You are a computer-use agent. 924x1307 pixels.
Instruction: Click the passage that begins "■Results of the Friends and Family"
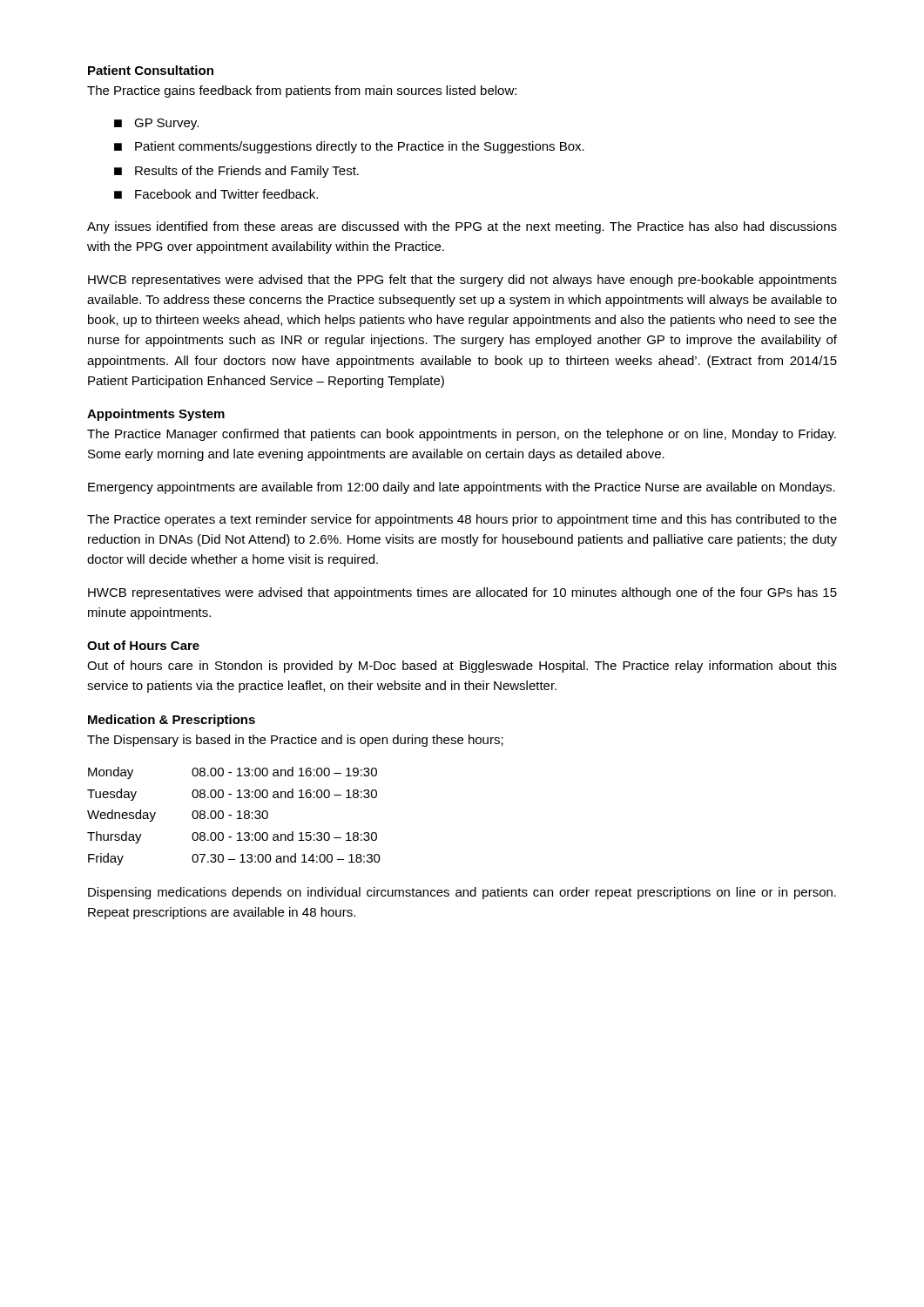tap(236, 171)
